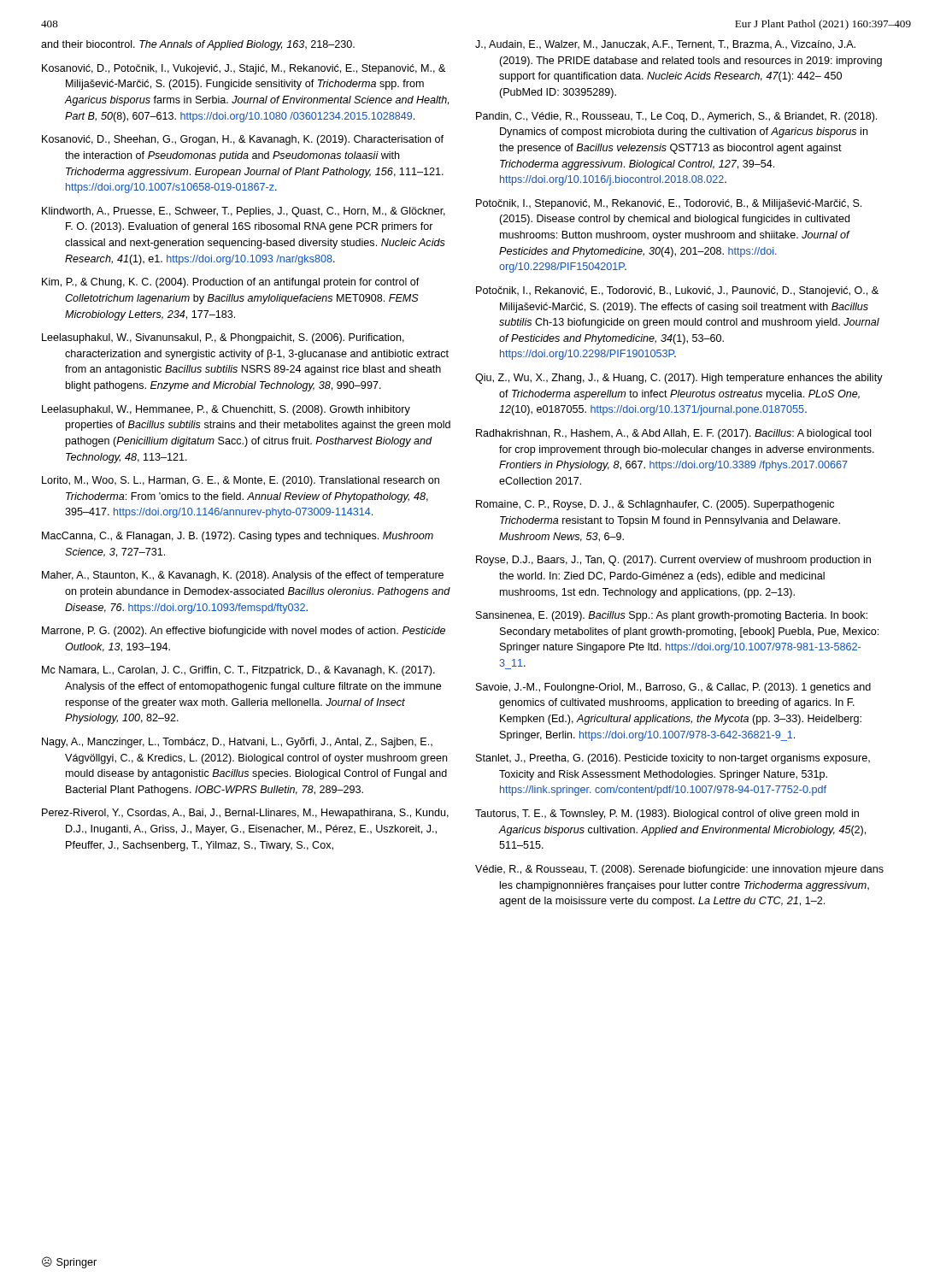The width and height of the screenshot is (952, 1282).
Task: Find the region starting "Radhakrishnan, R., Hashem, A., & Abd"
Action: (x=675, y=457)
